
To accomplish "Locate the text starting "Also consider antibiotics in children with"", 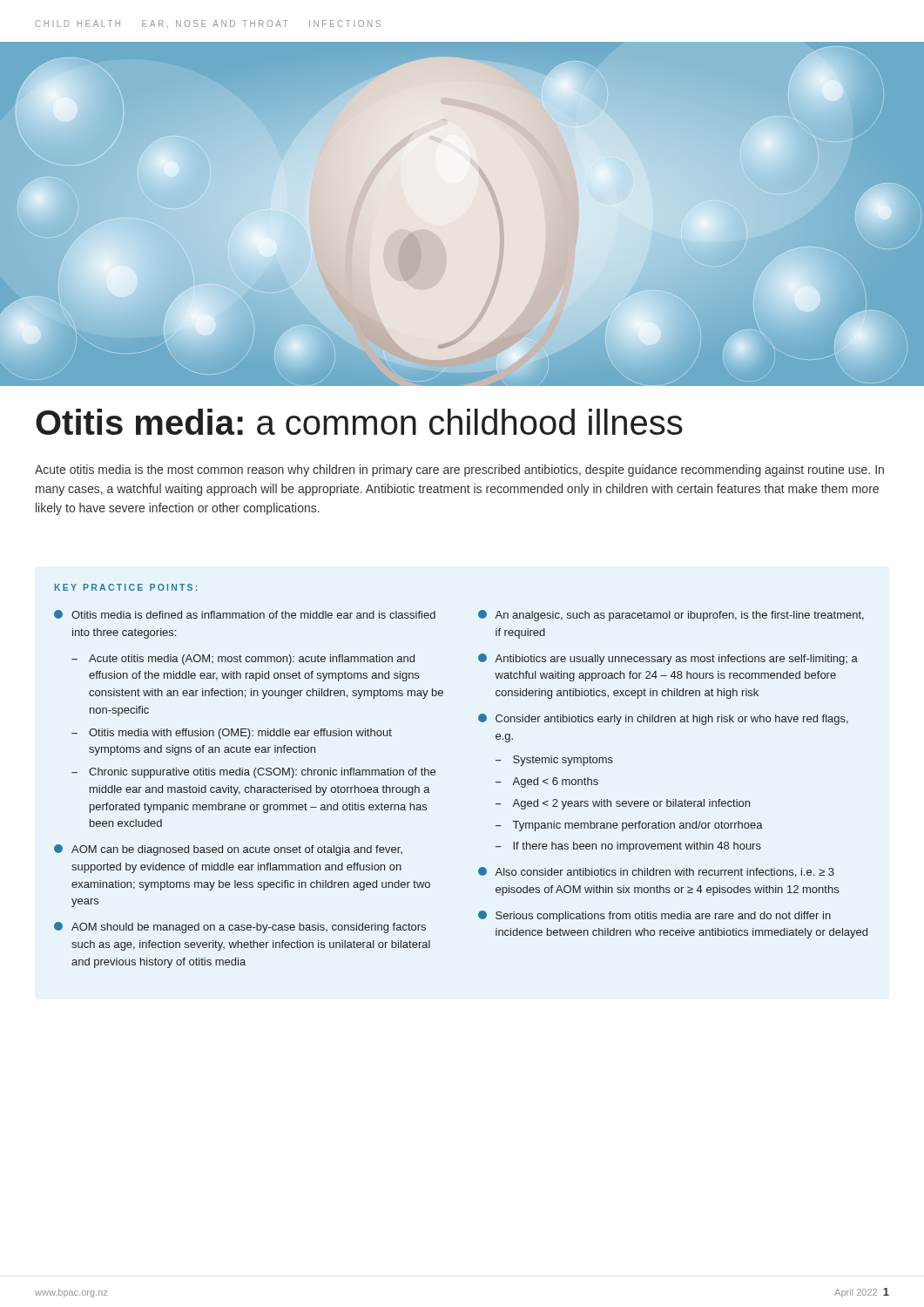I will click(x=674, y=881).
